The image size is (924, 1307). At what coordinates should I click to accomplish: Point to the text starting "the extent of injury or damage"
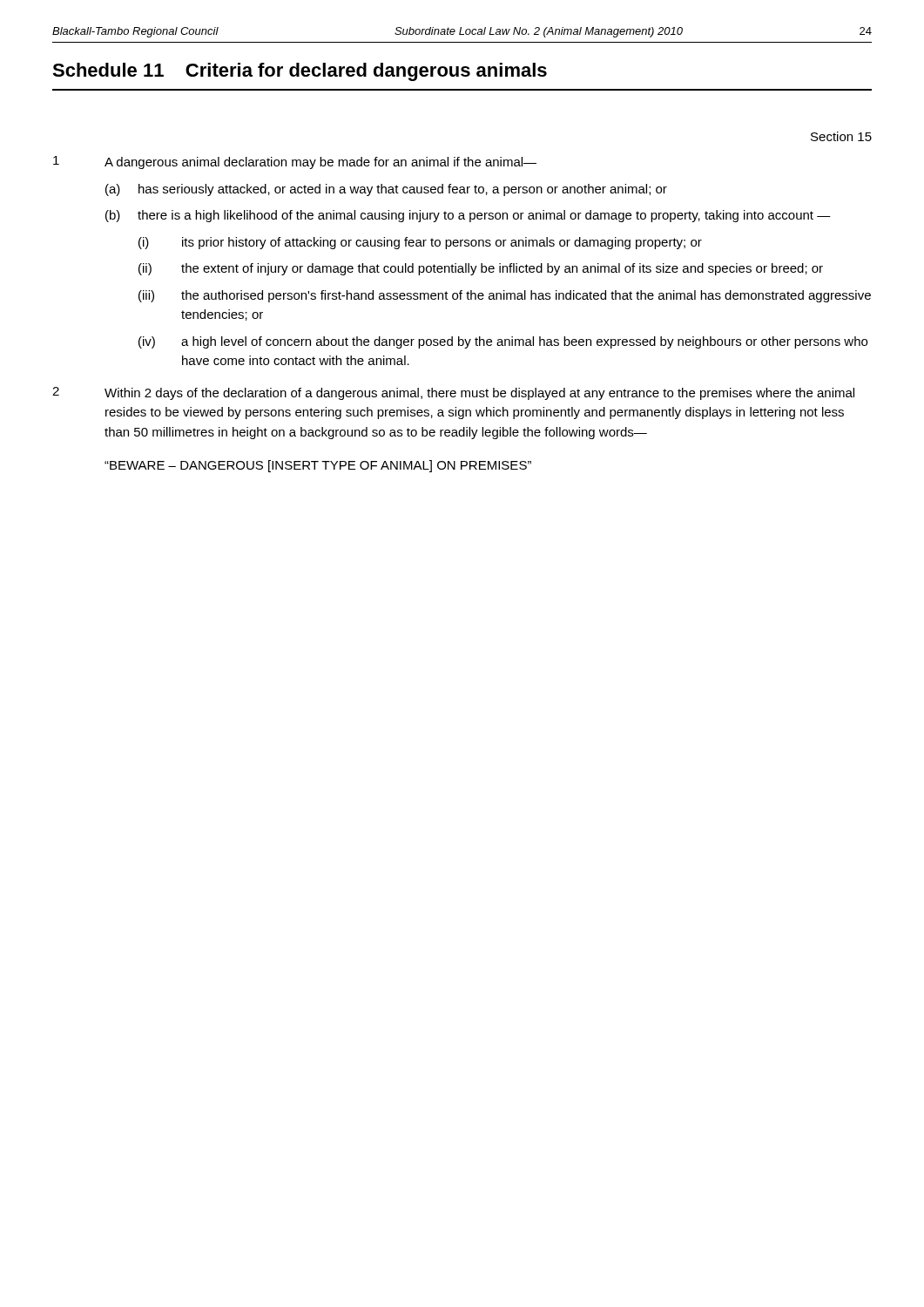(502, 268)
